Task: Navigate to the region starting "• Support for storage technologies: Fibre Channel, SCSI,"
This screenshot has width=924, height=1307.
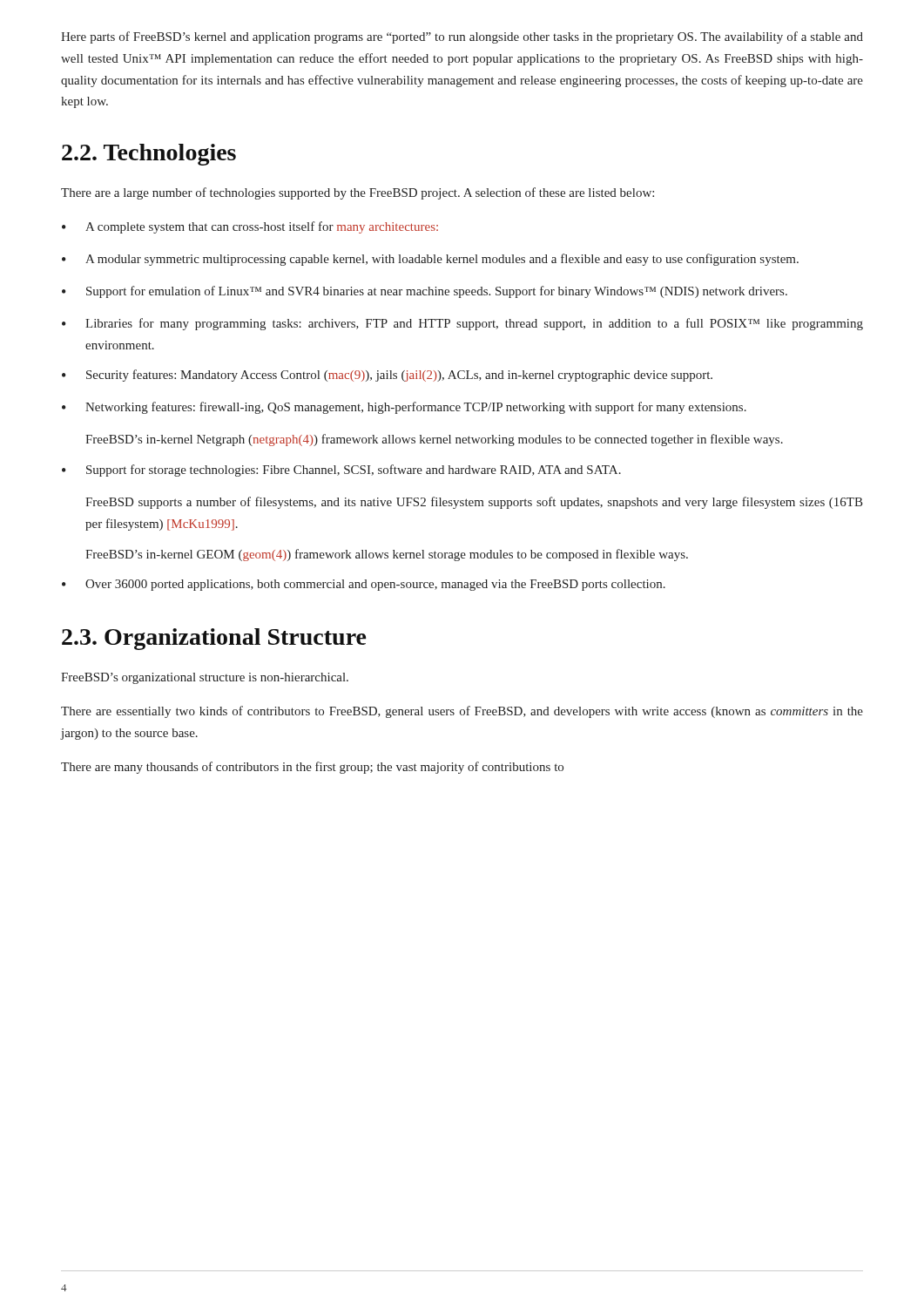Action: [x=462, y=471]
